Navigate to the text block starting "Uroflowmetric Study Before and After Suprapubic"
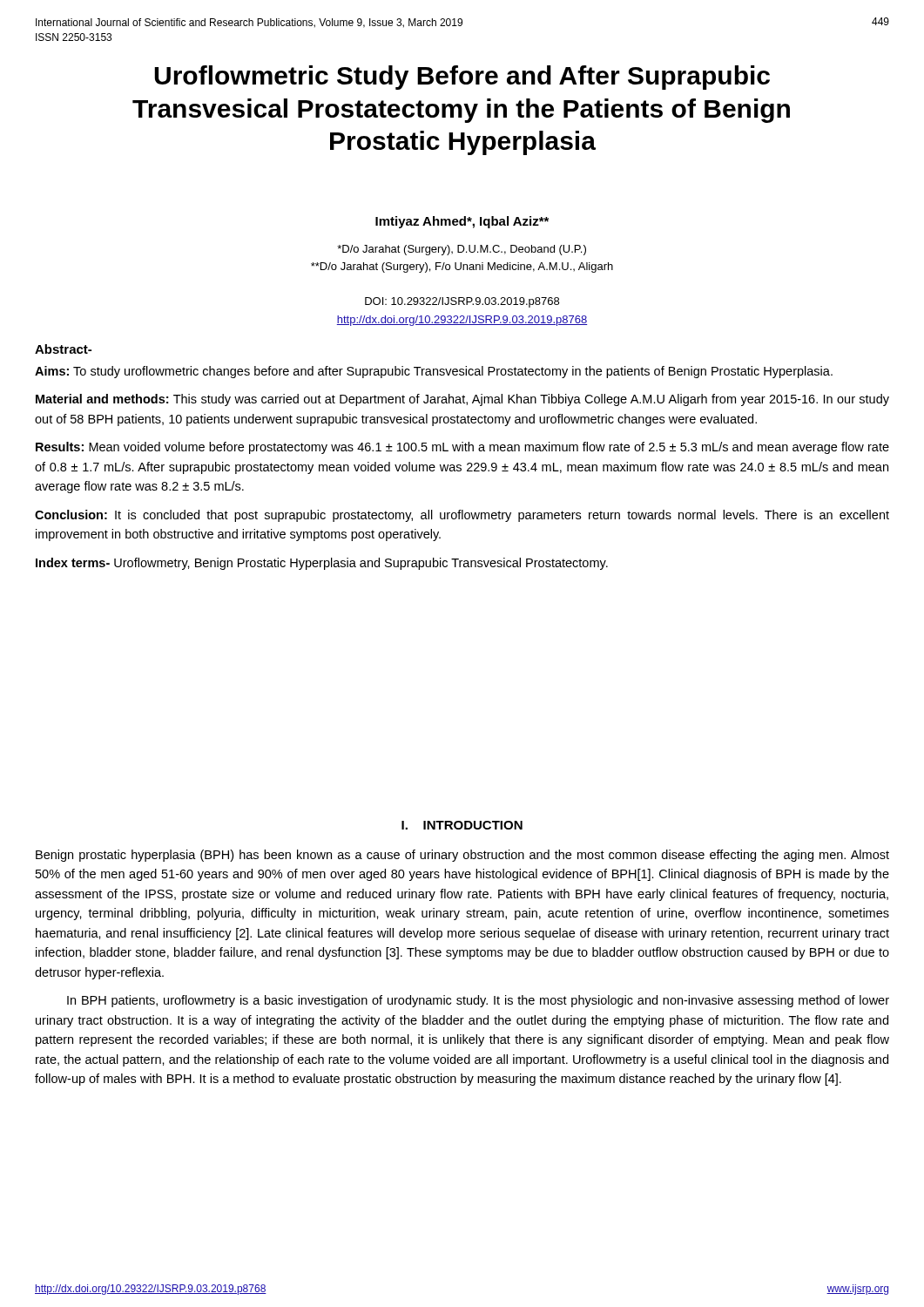The image size is (924, 1307). [462, 108]
